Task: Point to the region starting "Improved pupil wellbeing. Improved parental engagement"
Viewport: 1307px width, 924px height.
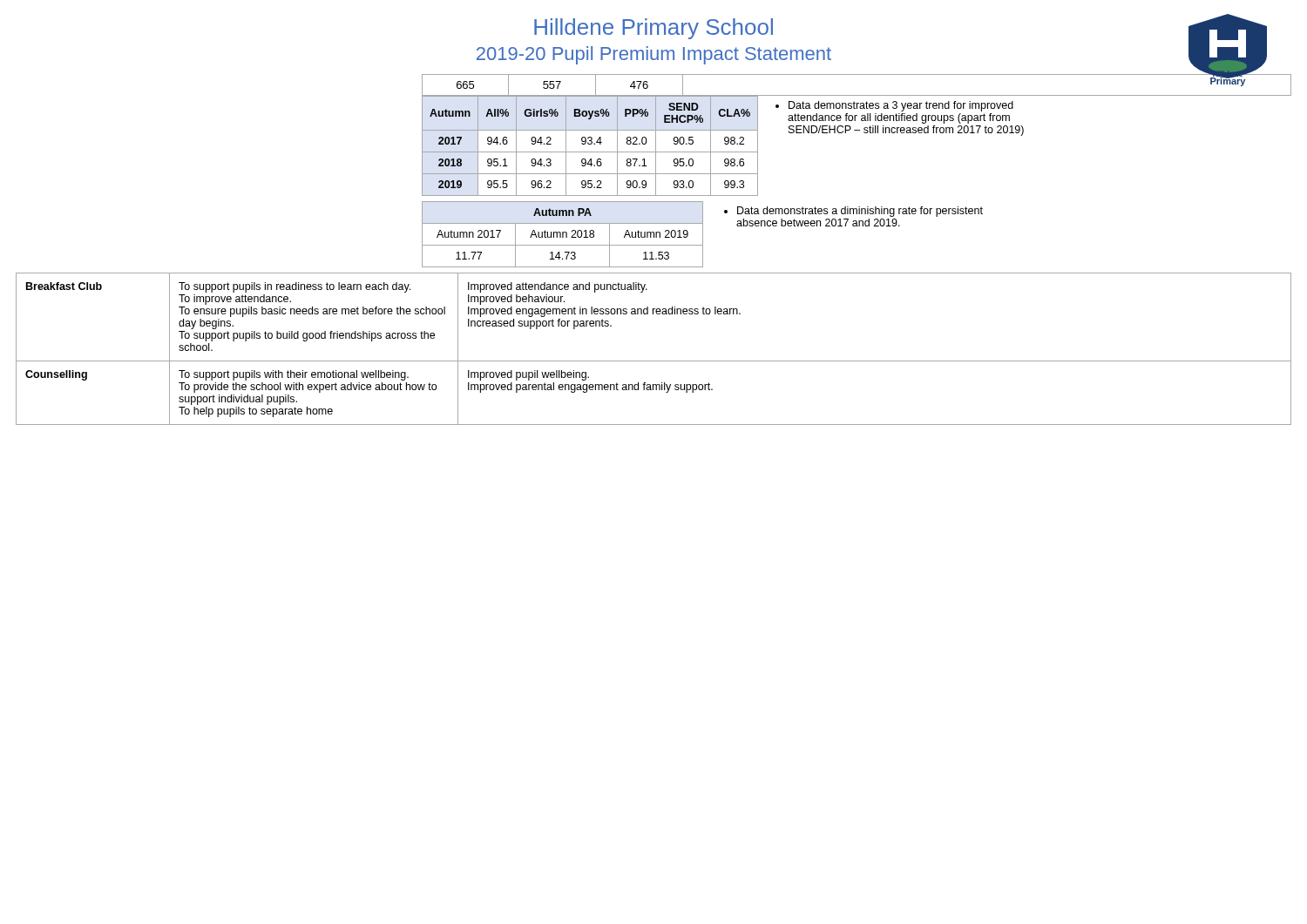Action: click(590, 381)
